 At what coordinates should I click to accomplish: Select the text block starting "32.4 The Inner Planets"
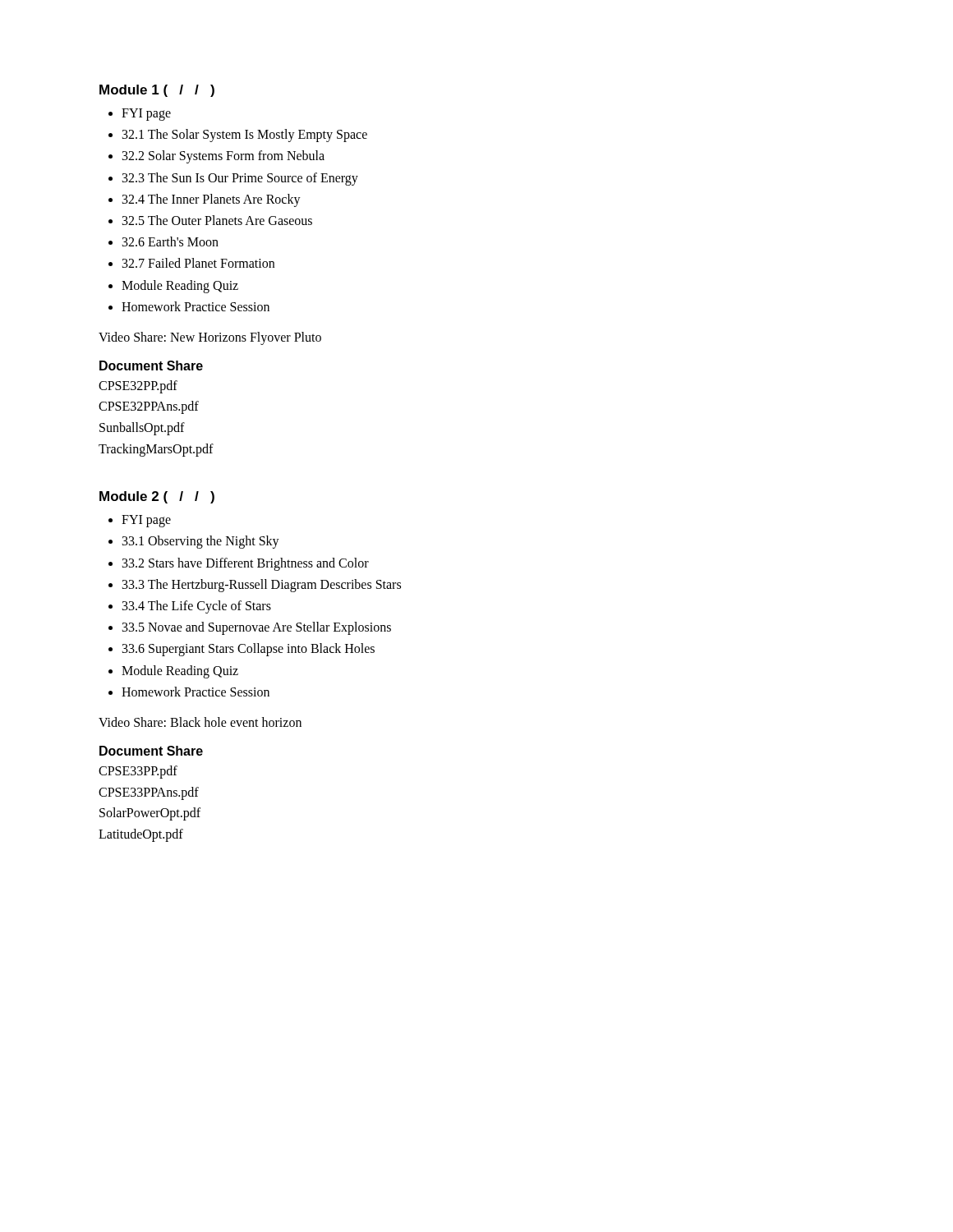click(205, 200)
